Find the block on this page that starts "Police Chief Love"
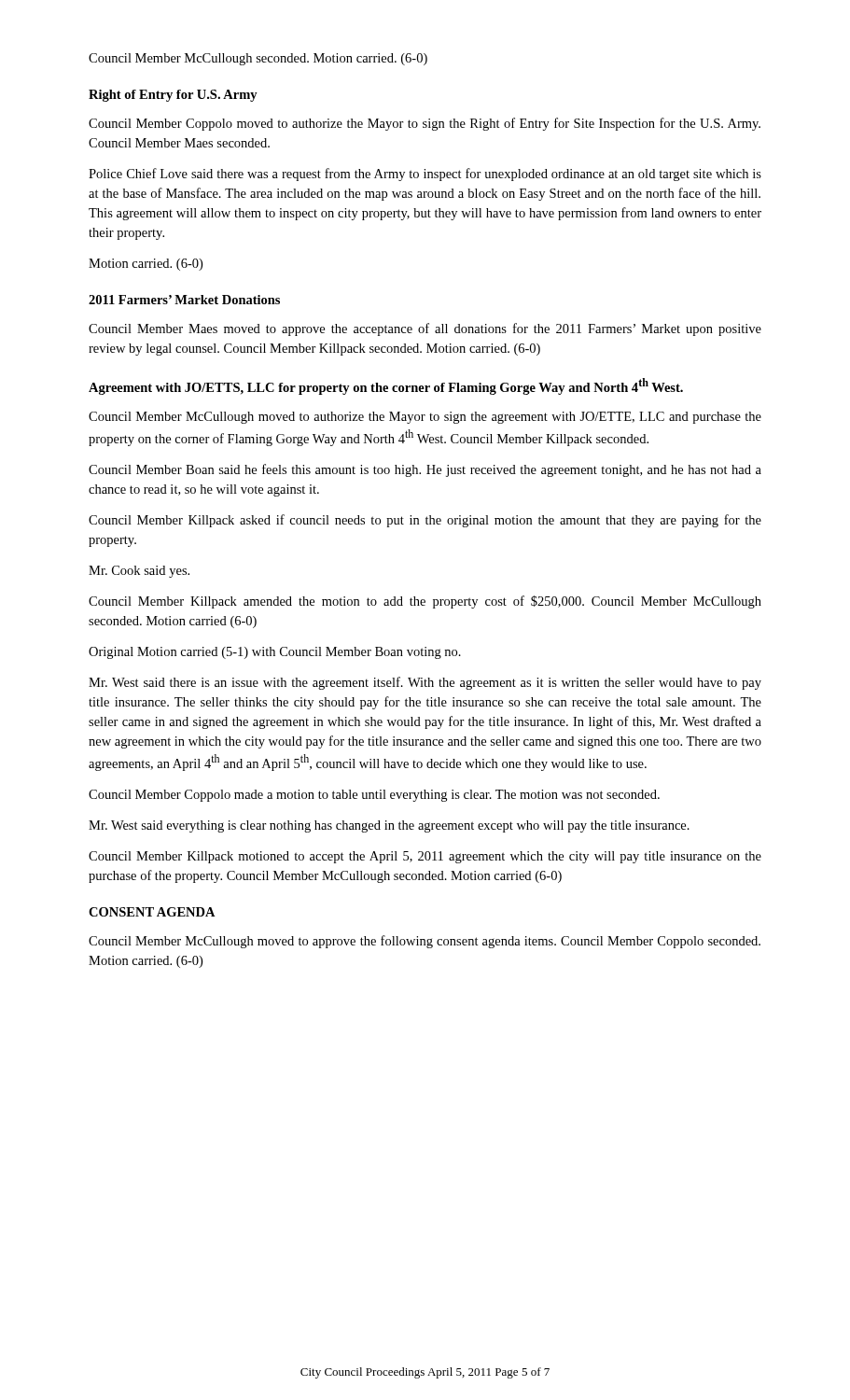This screenshot has height=1400, width=850. tap(425, 203)
